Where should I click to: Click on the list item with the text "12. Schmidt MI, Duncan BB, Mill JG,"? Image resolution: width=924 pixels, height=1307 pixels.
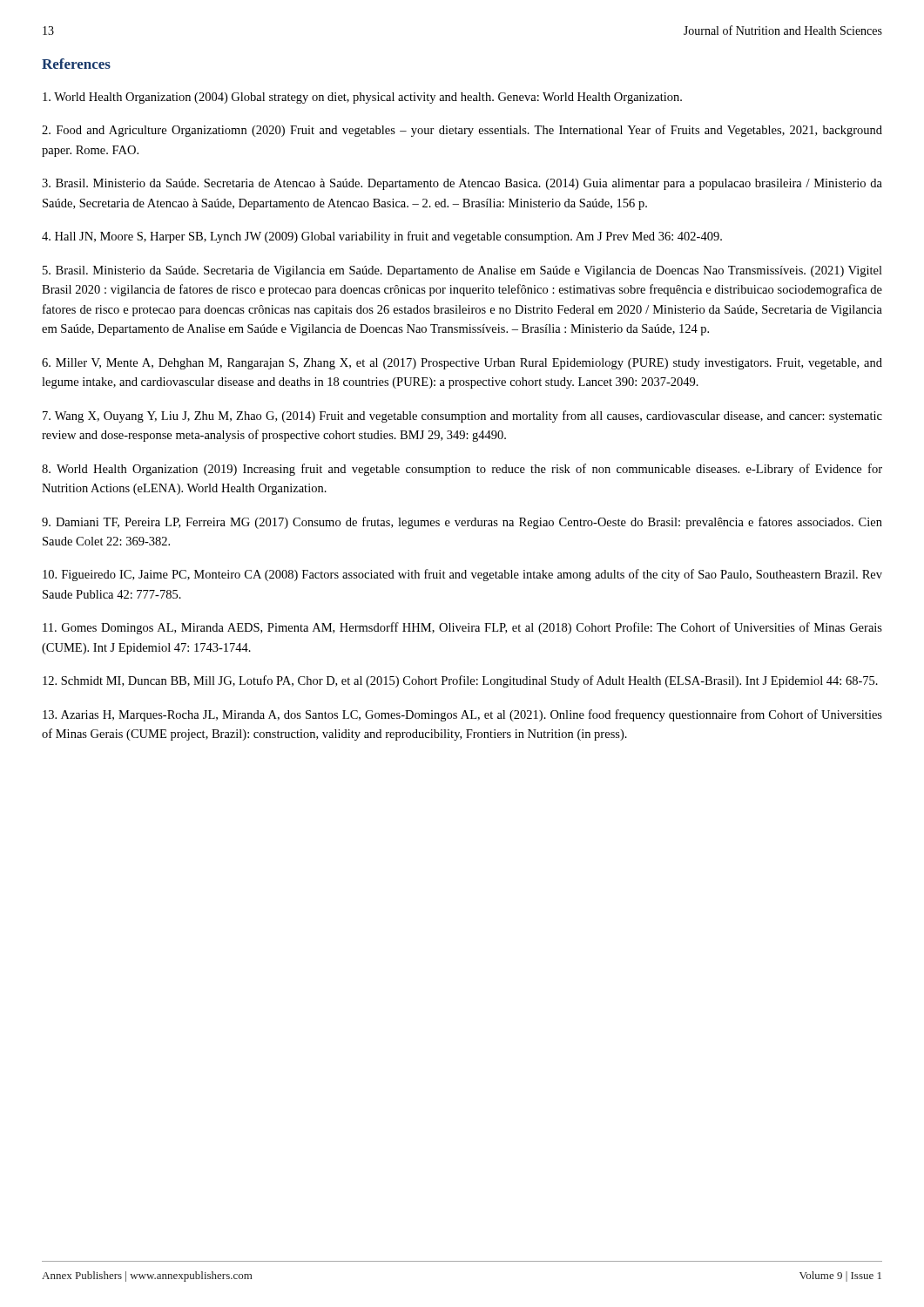pyautogui.click(x=460, y=681)
